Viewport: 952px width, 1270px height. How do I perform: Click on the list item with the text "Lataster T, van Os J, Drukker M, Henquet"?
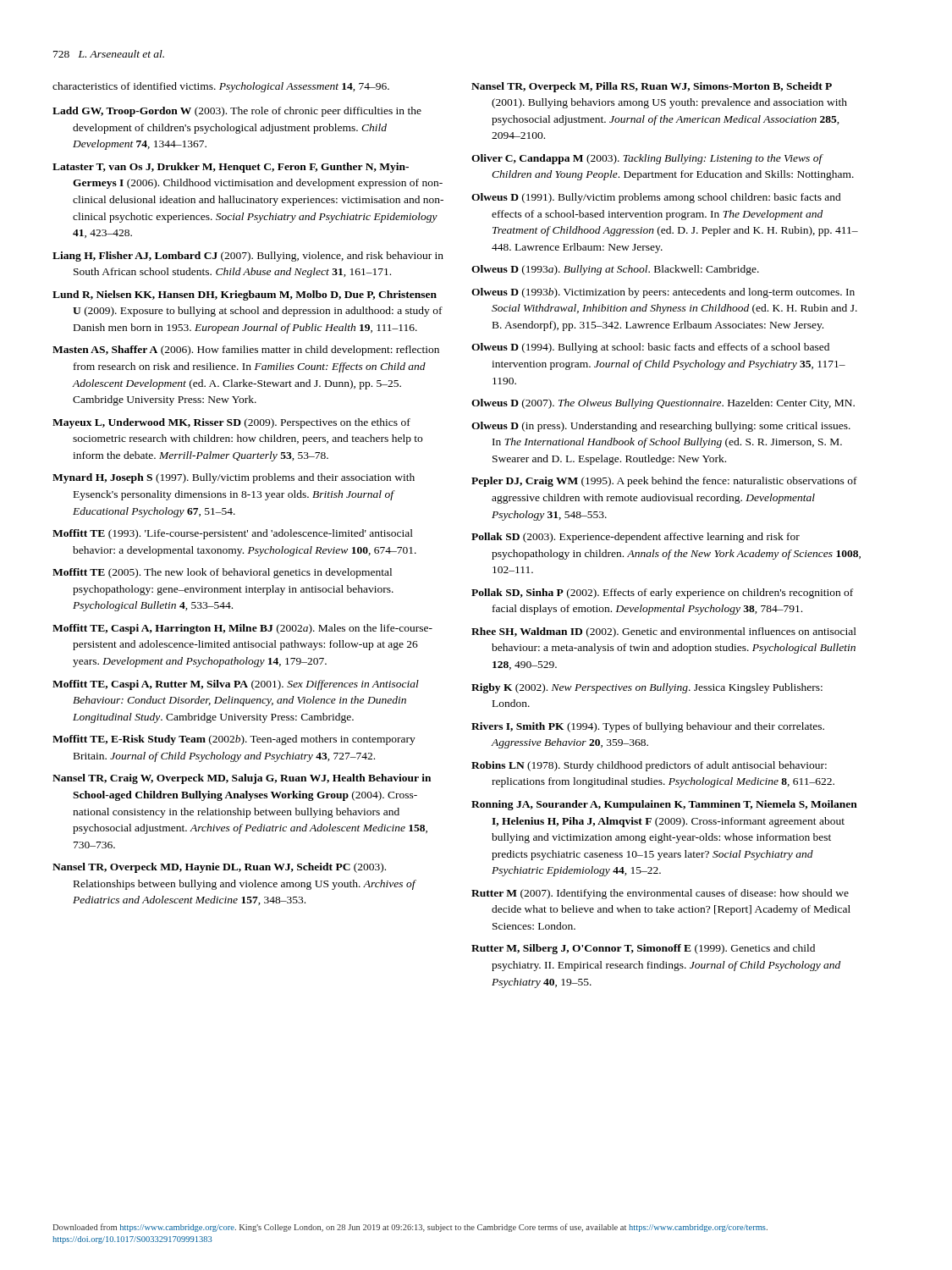(248, 199)
